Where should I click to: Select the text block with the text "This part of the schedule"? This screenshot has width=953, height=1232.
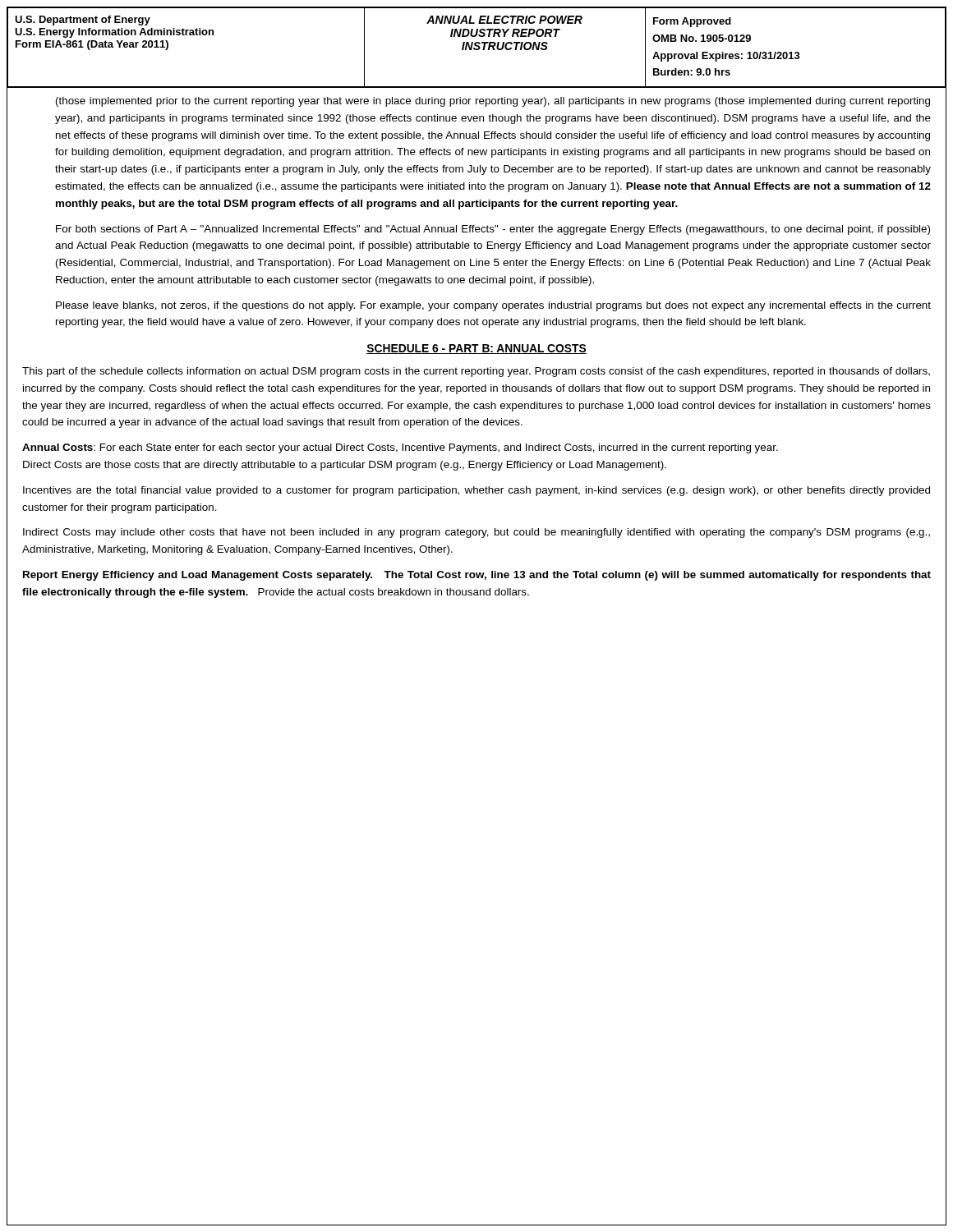click(476, 397)
